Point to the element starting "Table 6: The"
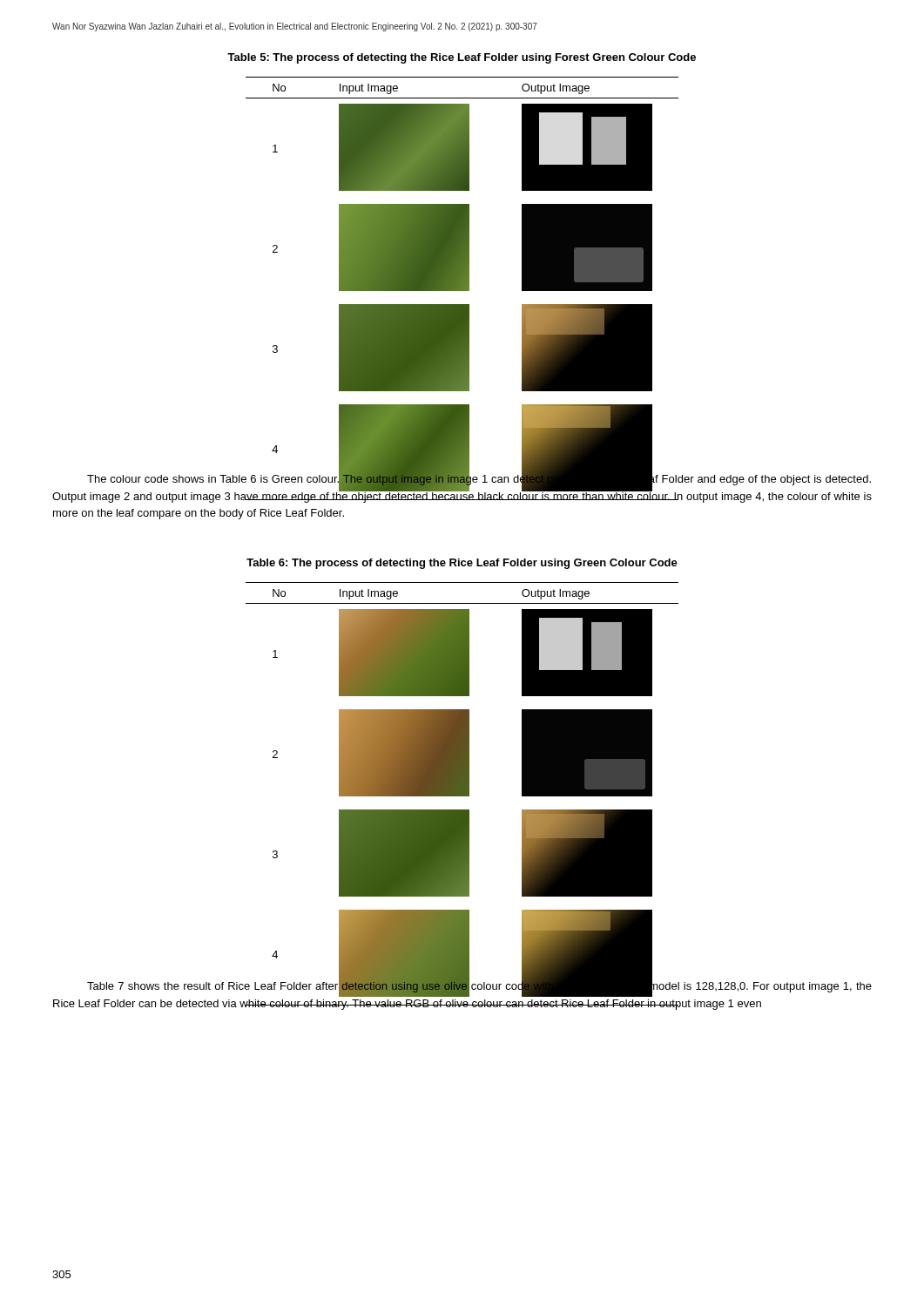The image size is (924, 1307). tap(462, 562)
